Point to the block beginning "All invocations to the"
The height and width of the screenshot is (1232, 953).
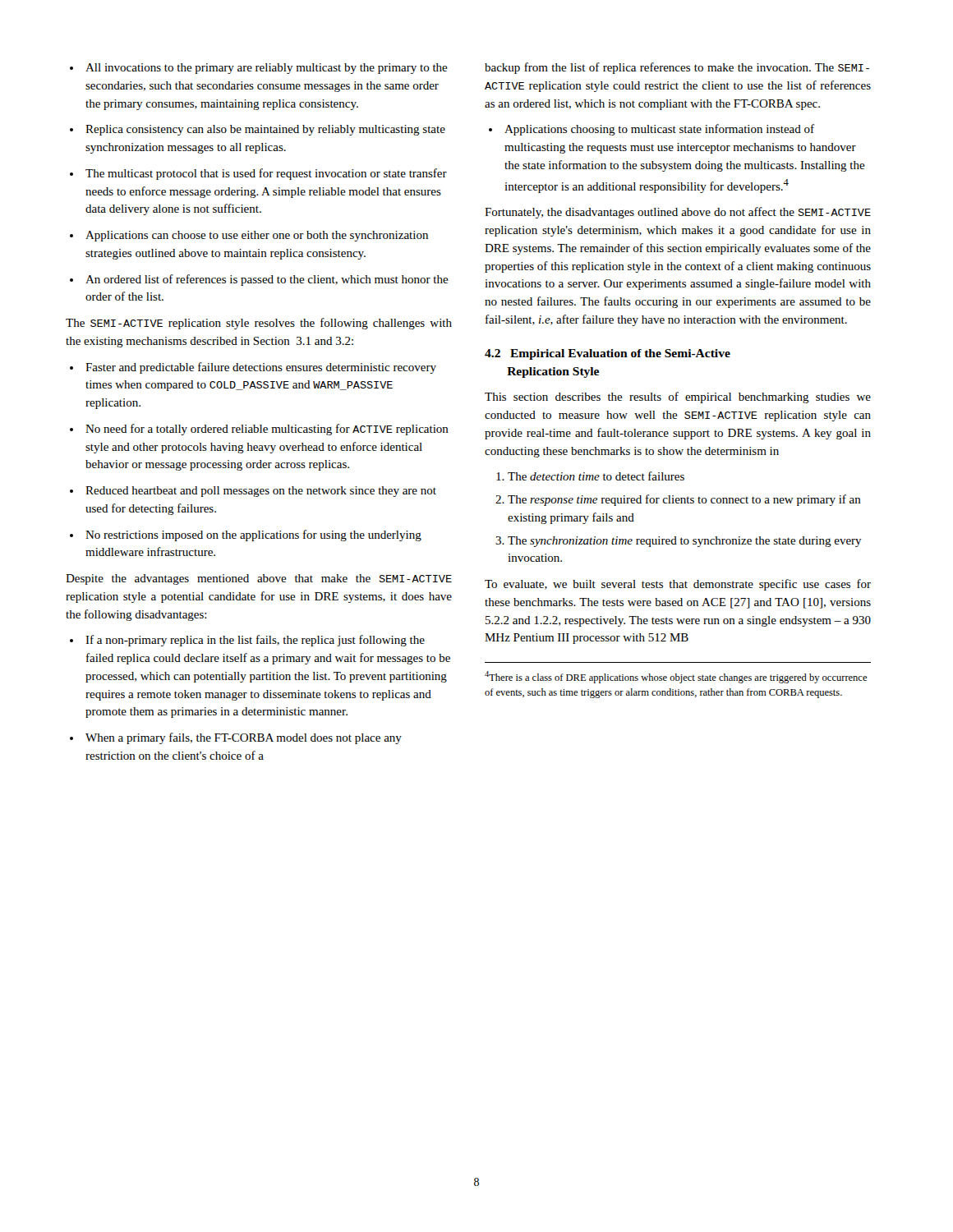(x=259, y=86)
